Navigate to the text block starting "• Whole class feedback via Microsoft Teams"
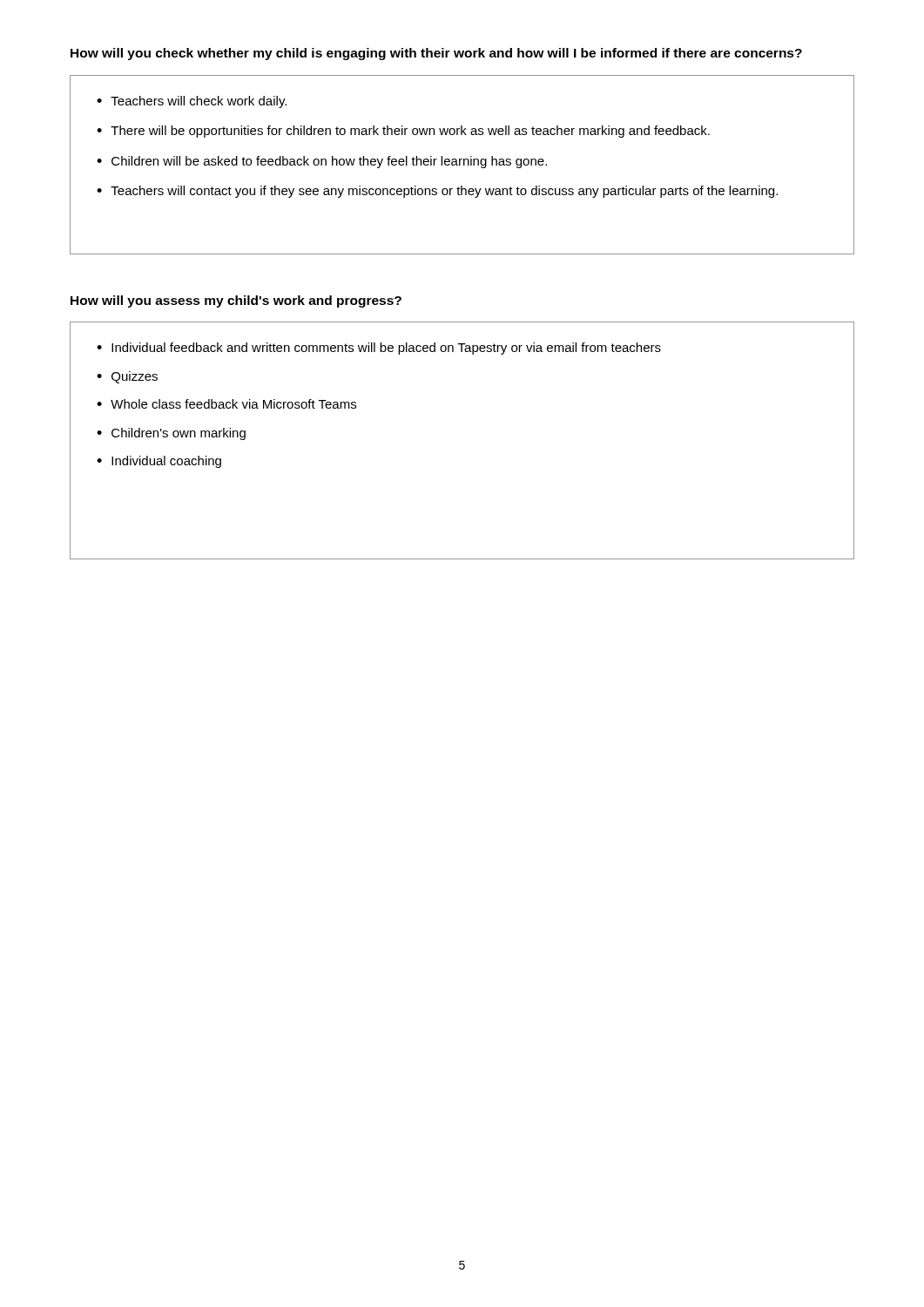 coord(227,405)
